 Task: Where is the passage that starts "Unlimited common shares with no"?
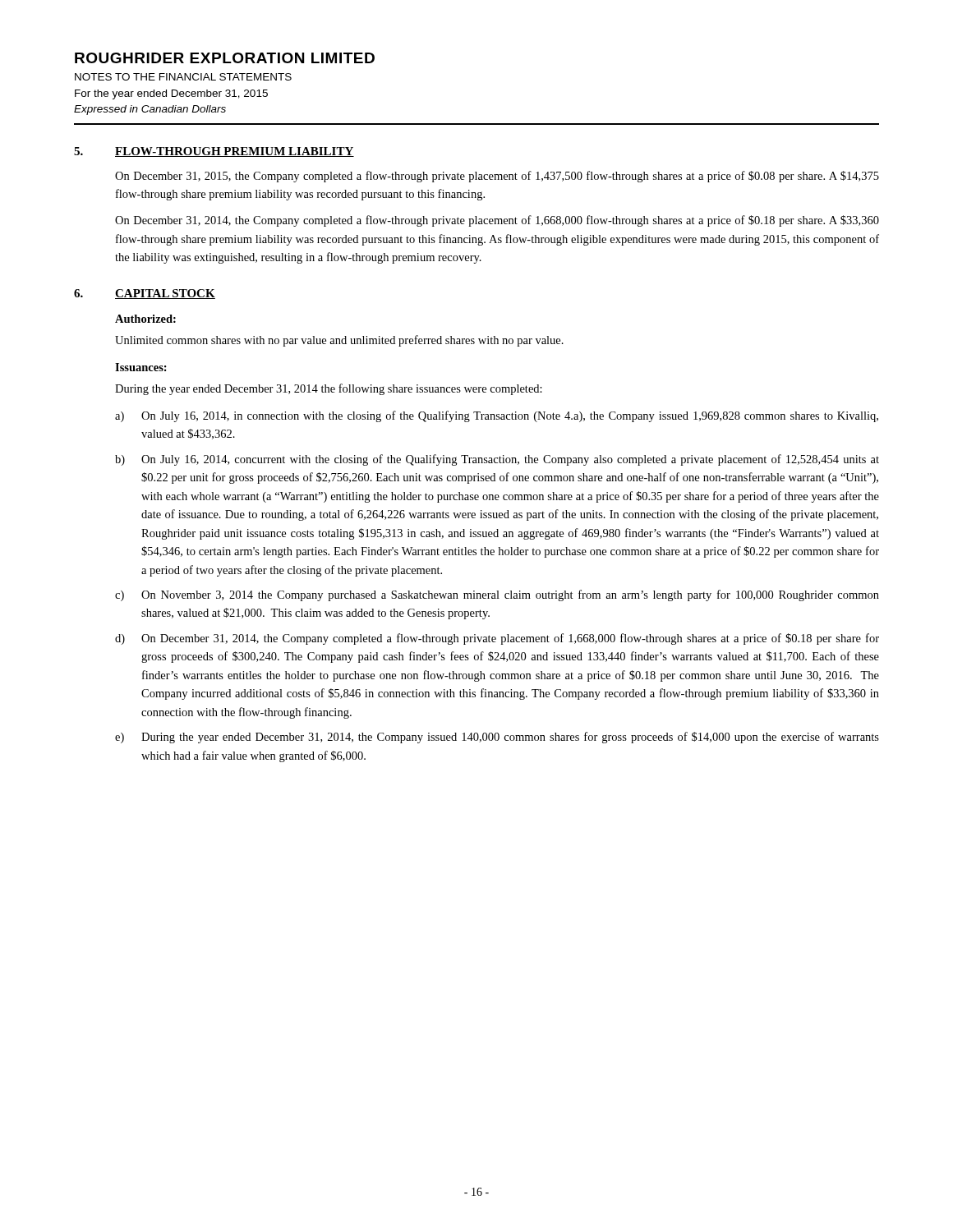tap(339, 340)
